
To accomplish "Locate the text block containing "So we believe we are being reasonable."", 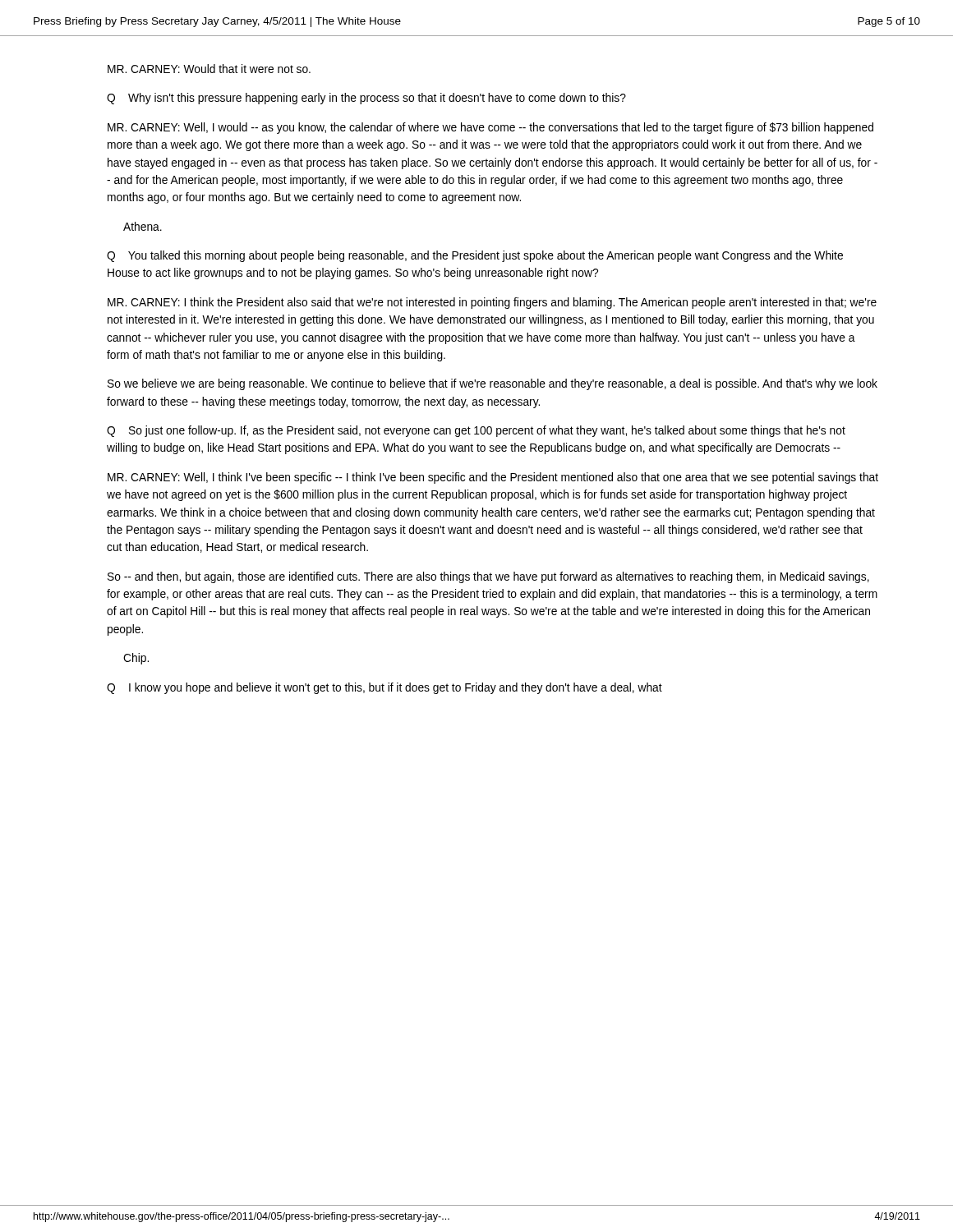I will pos(492,393).
